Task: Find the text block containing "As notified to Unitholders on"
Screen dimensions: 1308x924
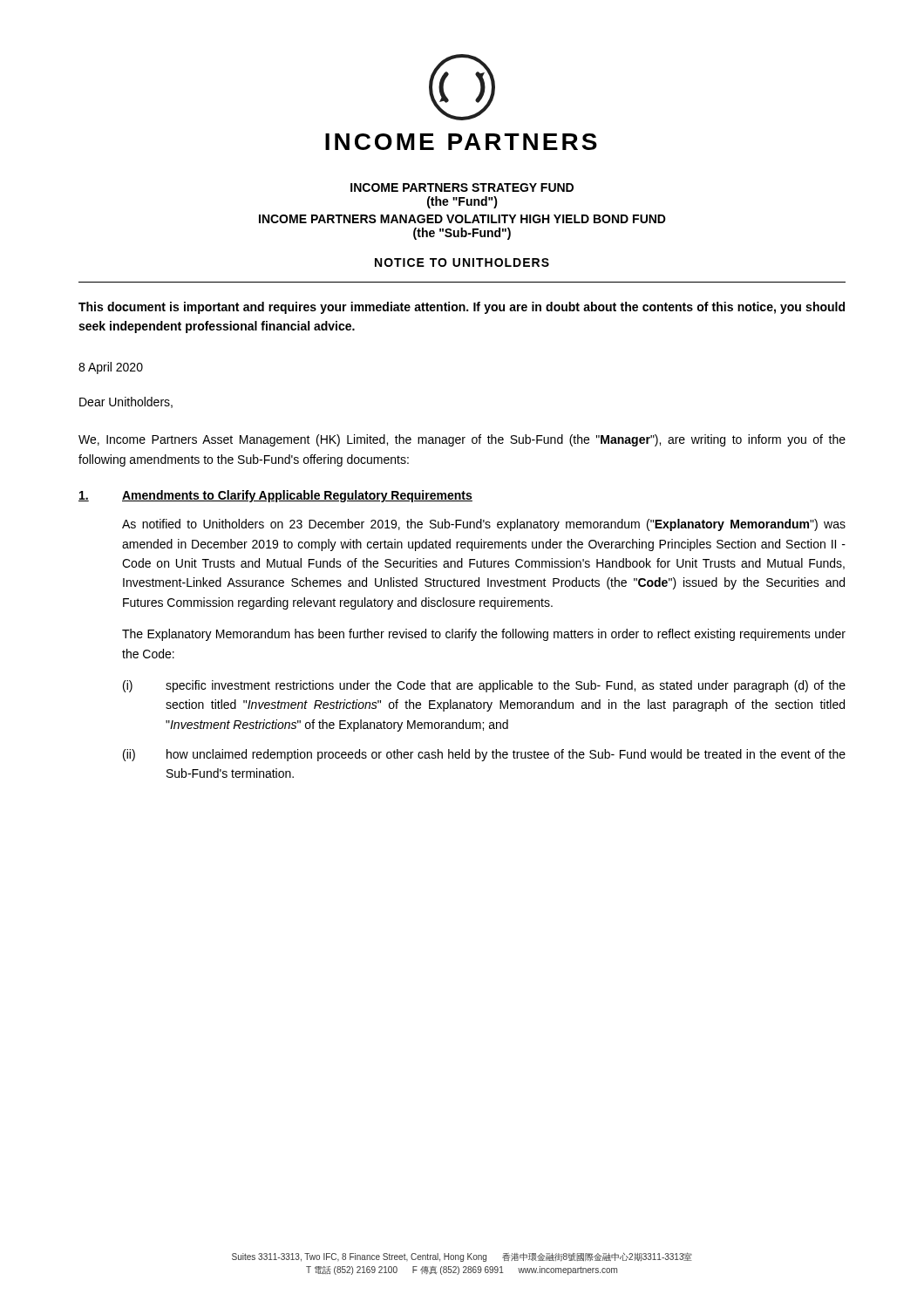Action: [484, 563]
